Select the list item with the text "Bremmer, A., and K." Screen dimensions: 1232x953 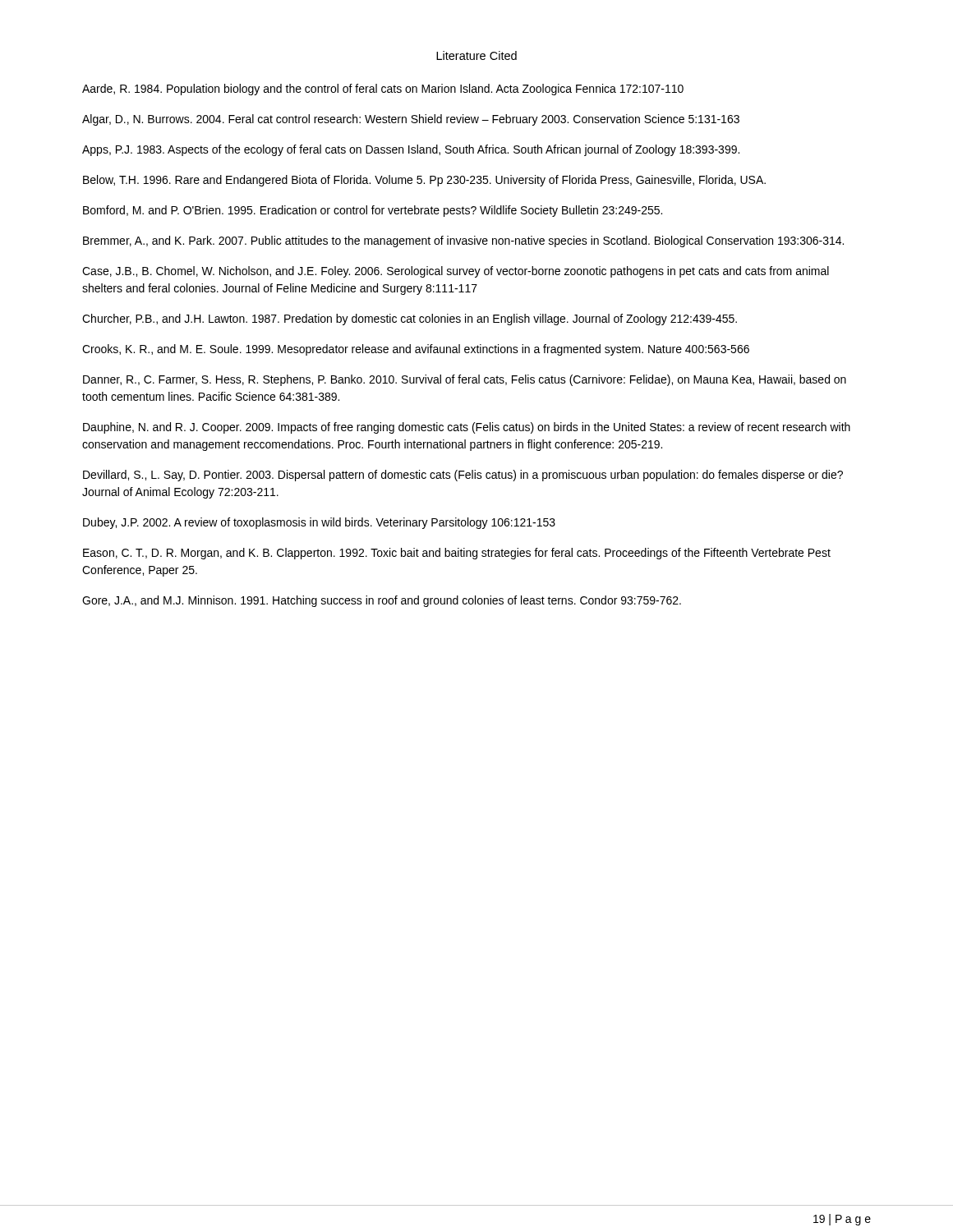click(x=464, y=241)
